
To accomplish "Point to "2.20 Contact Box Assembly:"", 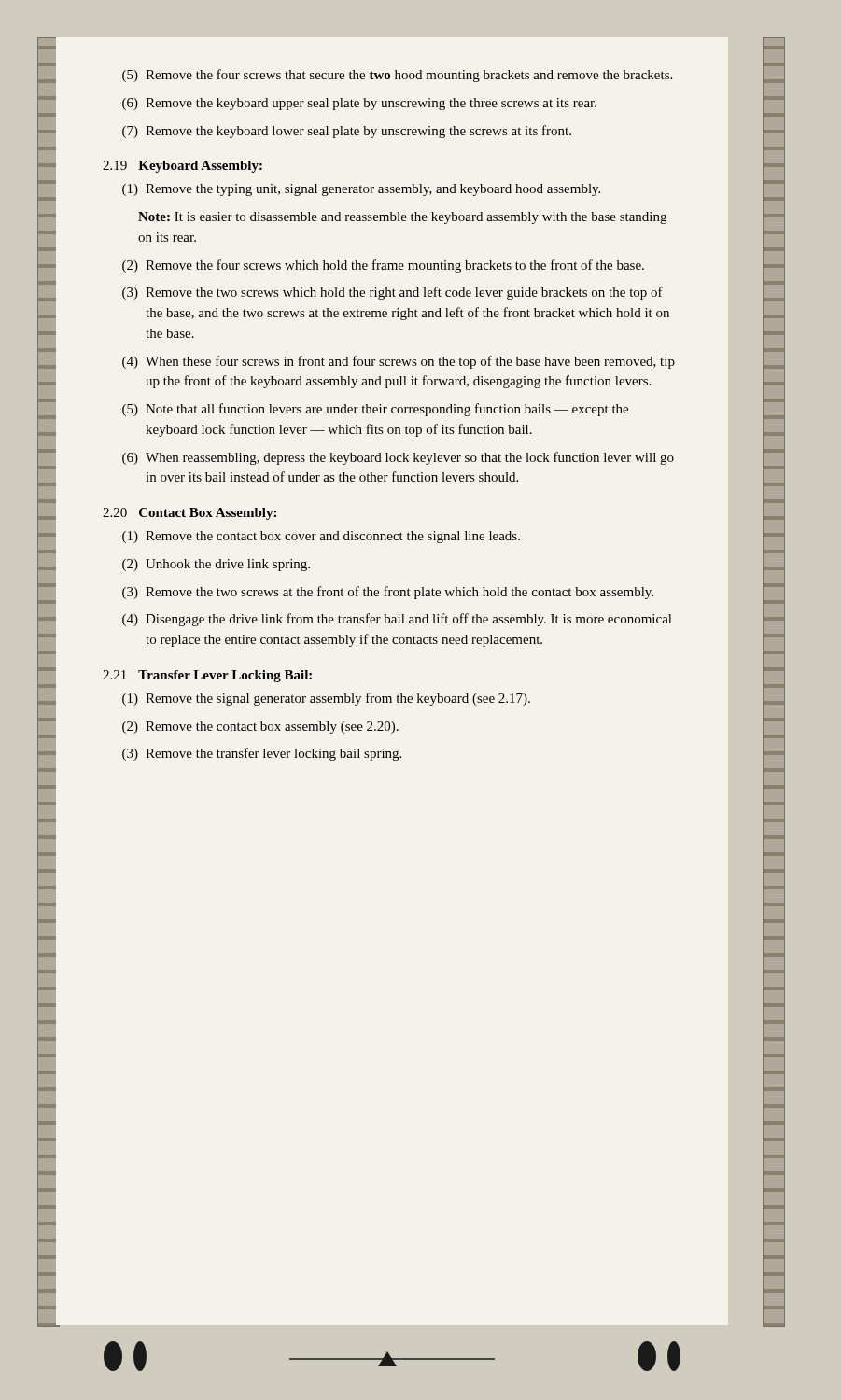I will click(x=190, y=513).
